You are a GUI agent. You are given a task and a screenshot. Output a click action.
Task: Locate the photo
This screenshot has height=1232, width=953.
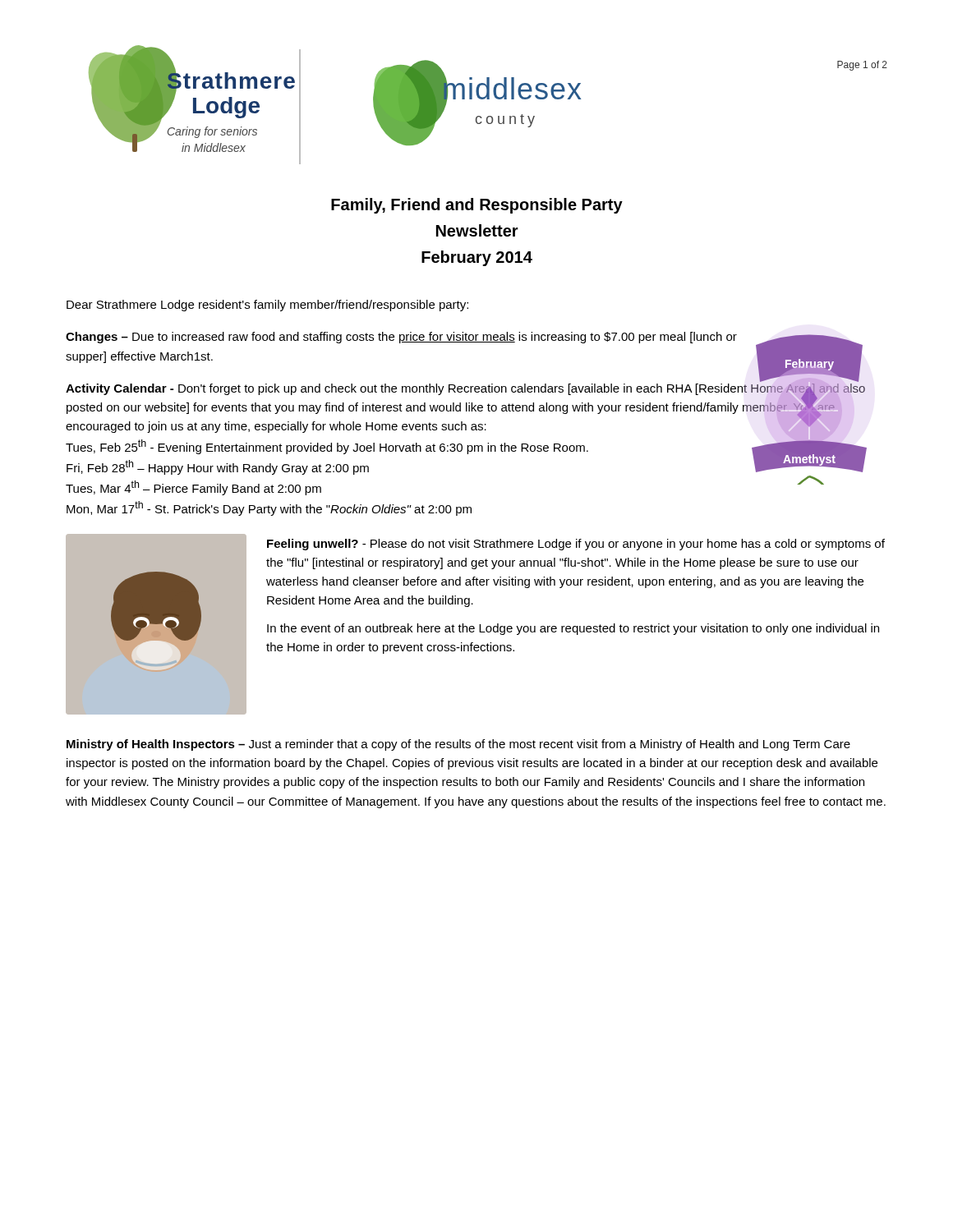point(156,626)
